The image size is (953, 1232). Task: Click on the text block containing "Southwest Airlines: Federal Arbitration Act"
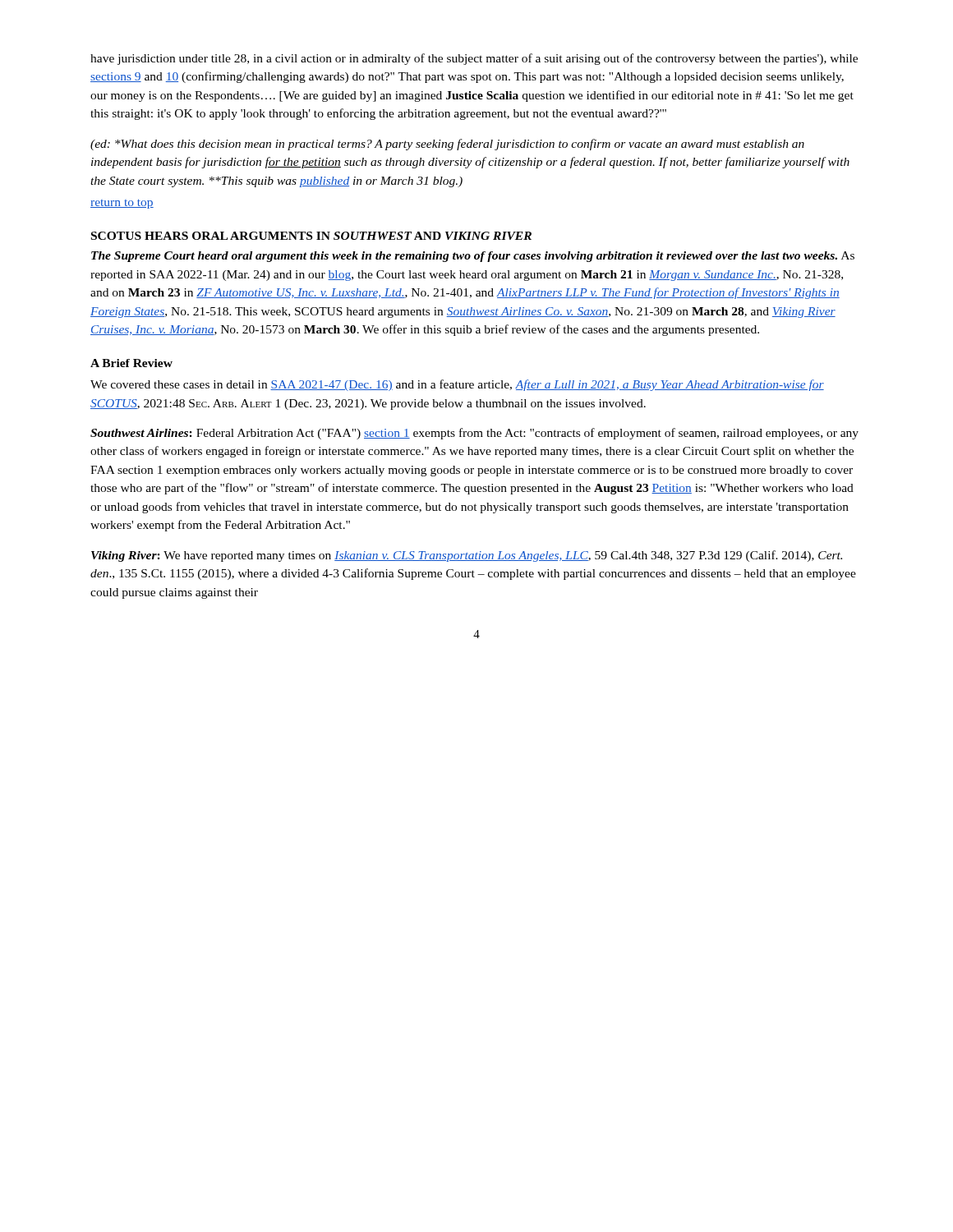click(474, 479)
